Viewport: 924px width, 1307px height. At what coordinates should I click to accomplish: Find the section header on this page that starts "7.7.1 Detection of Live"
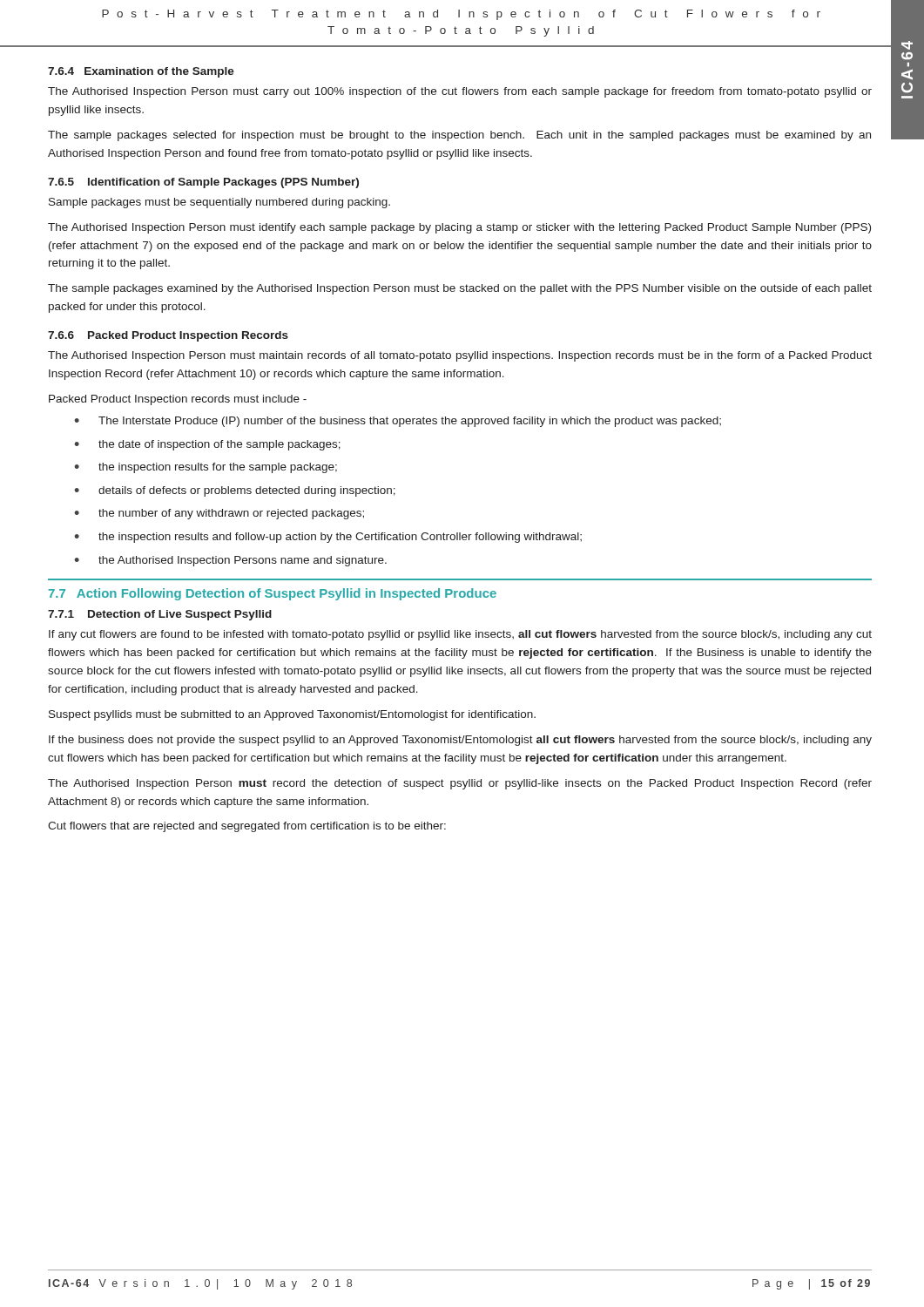point(160,614)
